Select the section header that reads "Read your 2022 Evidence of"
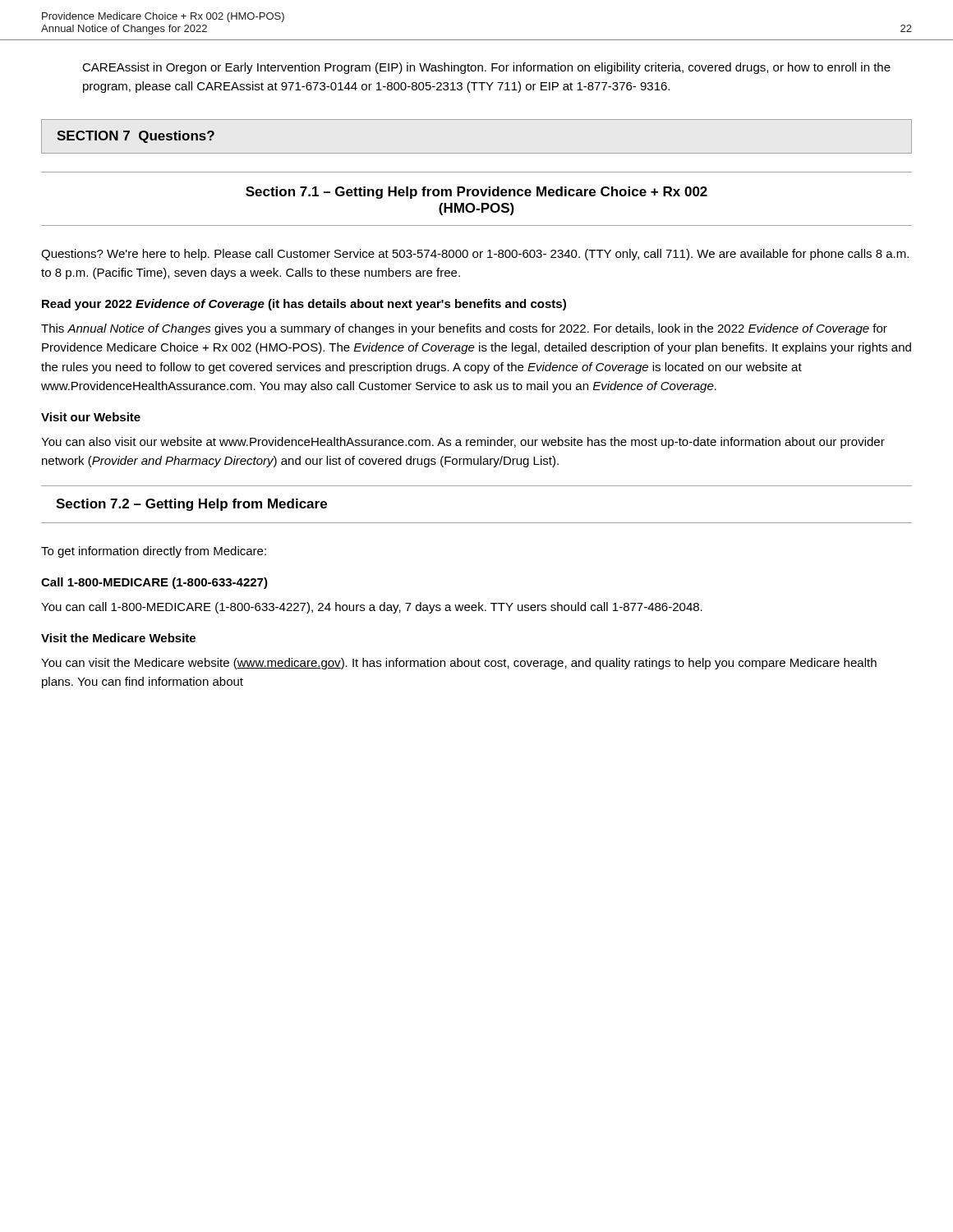Image resolution: width=953 pixels, height=1232 pixels. coord(304,304)
